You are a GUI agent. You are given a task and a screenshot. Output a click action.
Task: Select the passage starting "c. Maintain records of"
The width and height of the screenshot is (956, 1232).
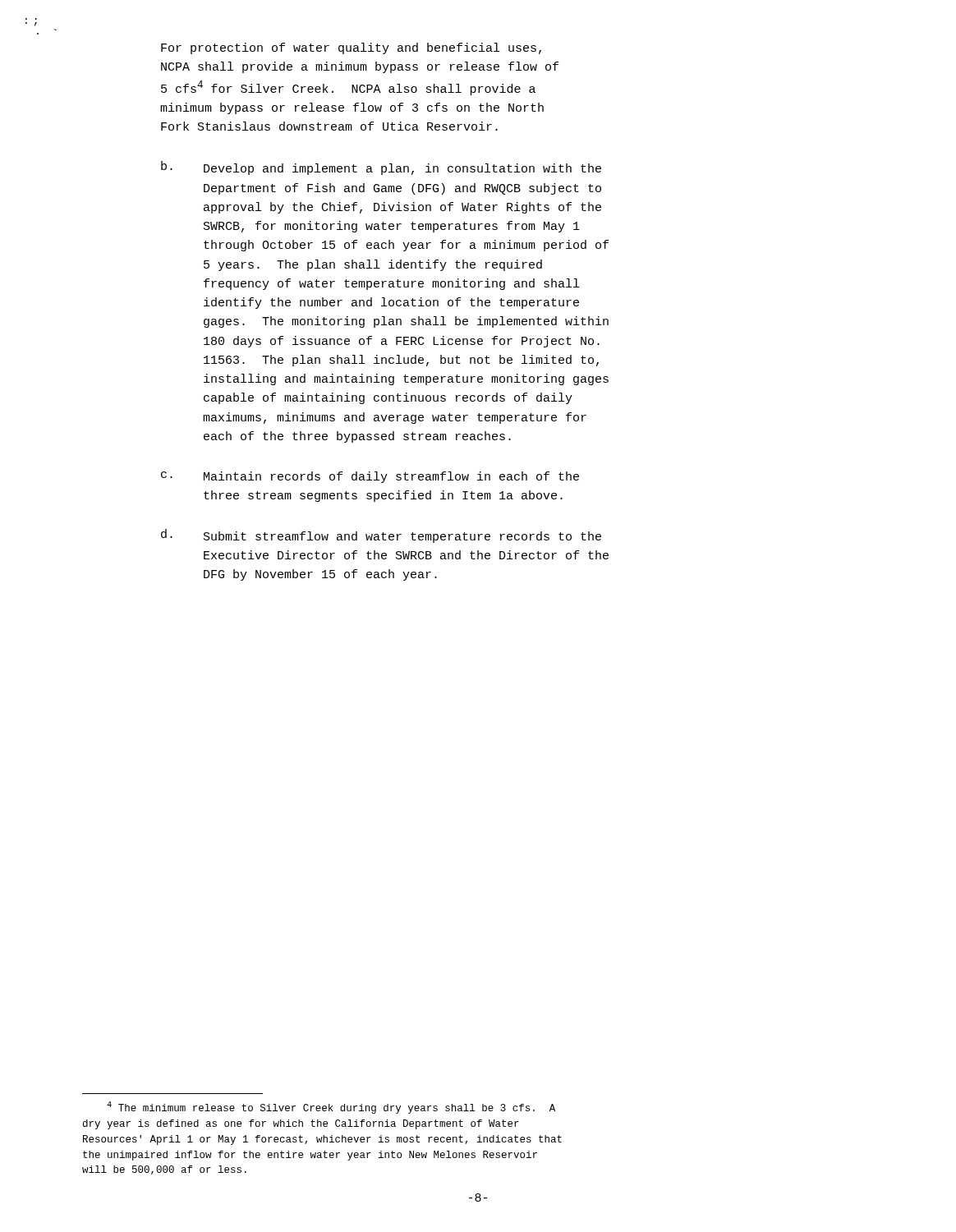click(x=525, y=487)
